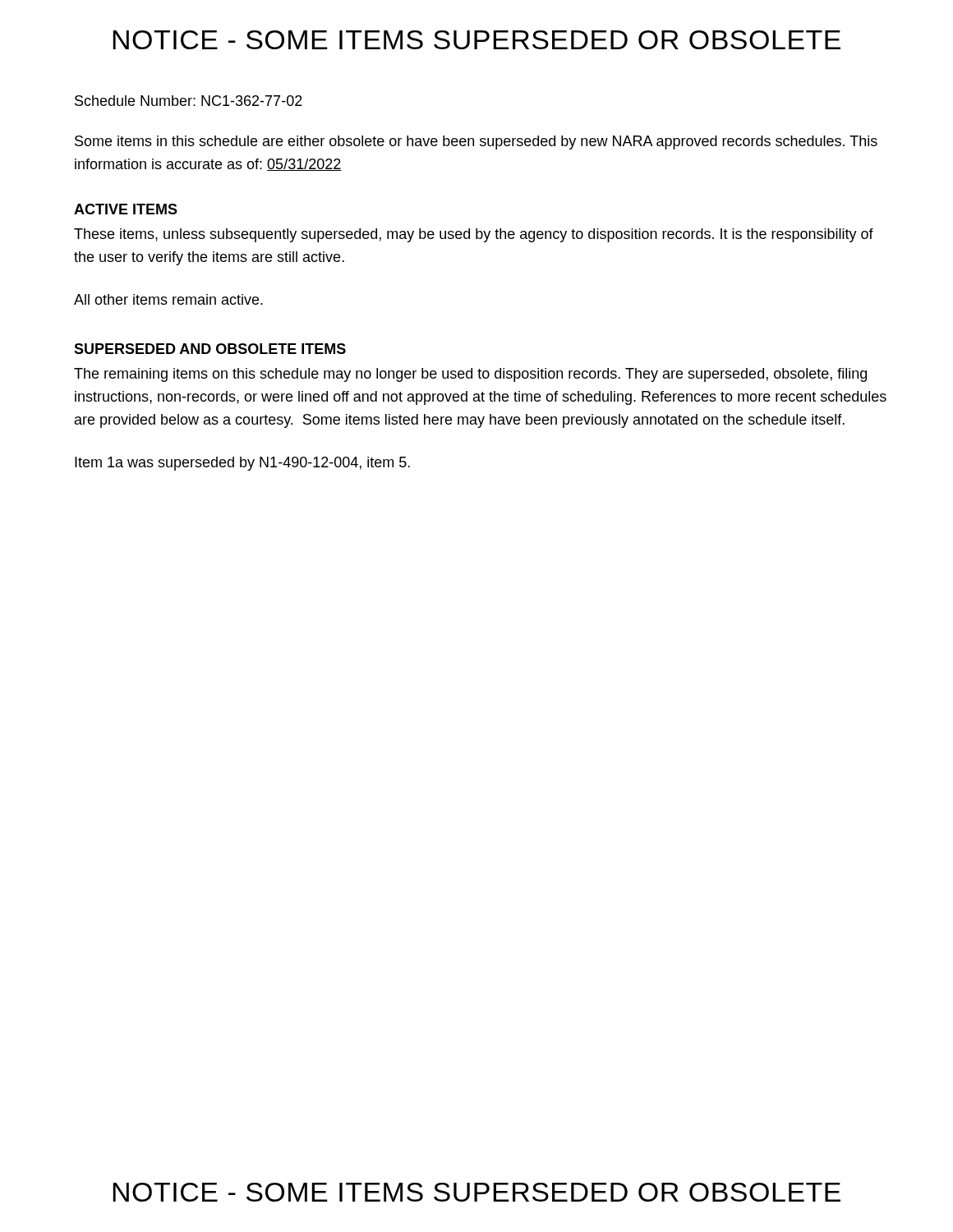The width and height of the screenshot is (953, 1232).
Task: Locate the text that says "Schedule Number: NC1-362-77-02"
Action: [x=188, y=101]
